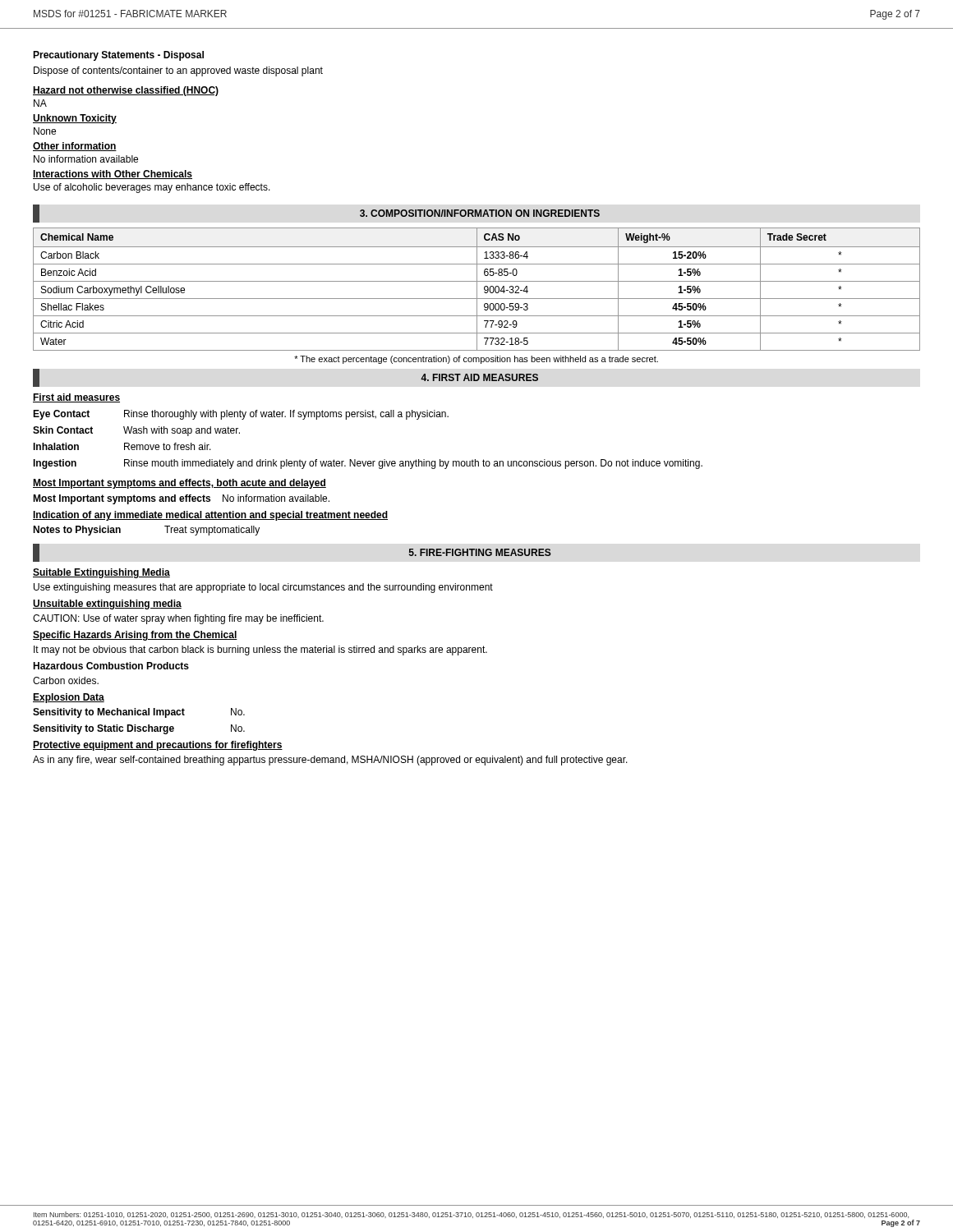The width and height of the screenshot is (953, 1232).
Task: Navigate to the region starting "Notes to Physician Treat symptomatically"
Action: (x=146, y=530)
